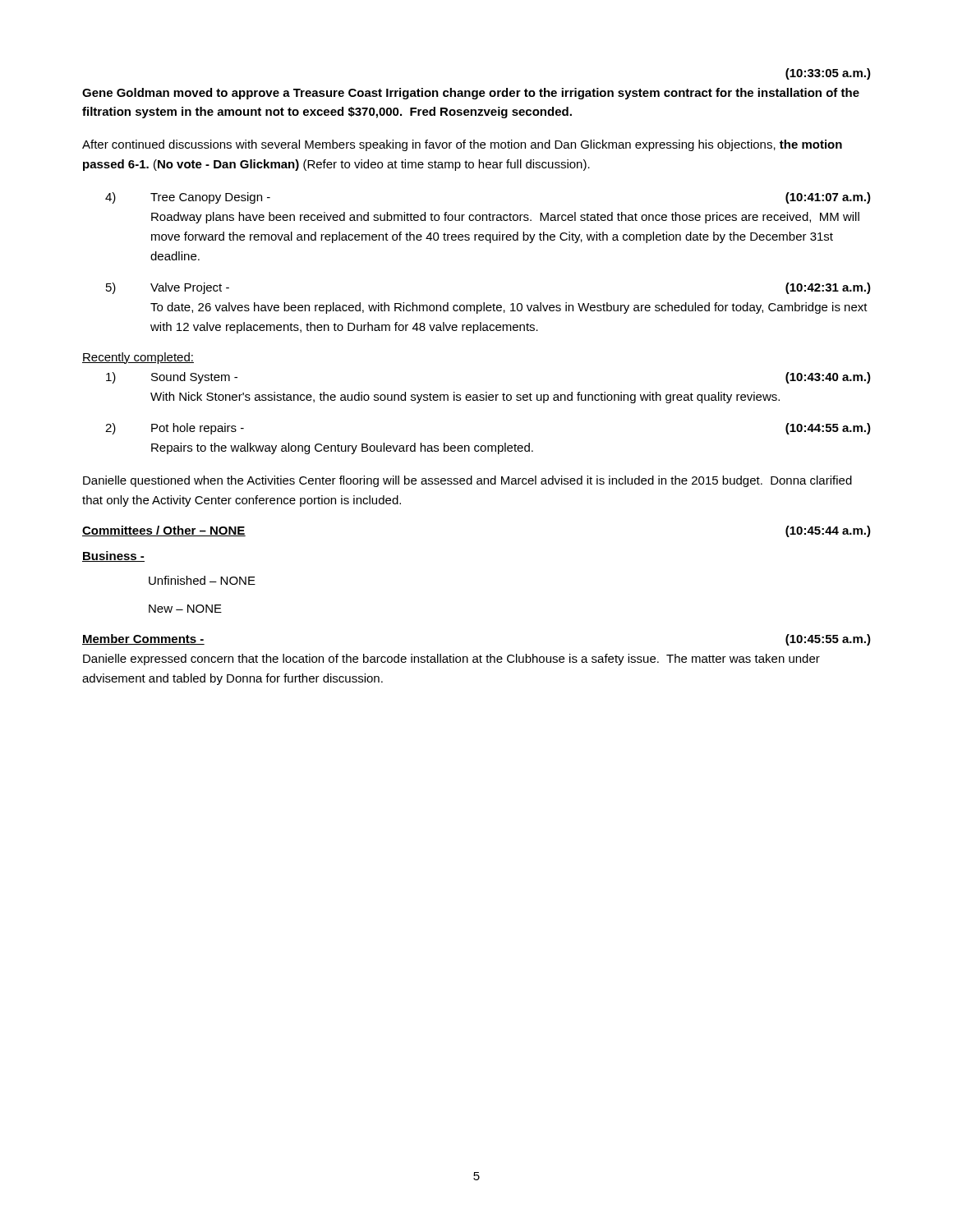This screenshot has width=953, height=1232.
Task: Locate the block of text that opens with "1) Sound System - (10:43:40"
Action: (476, 386)
